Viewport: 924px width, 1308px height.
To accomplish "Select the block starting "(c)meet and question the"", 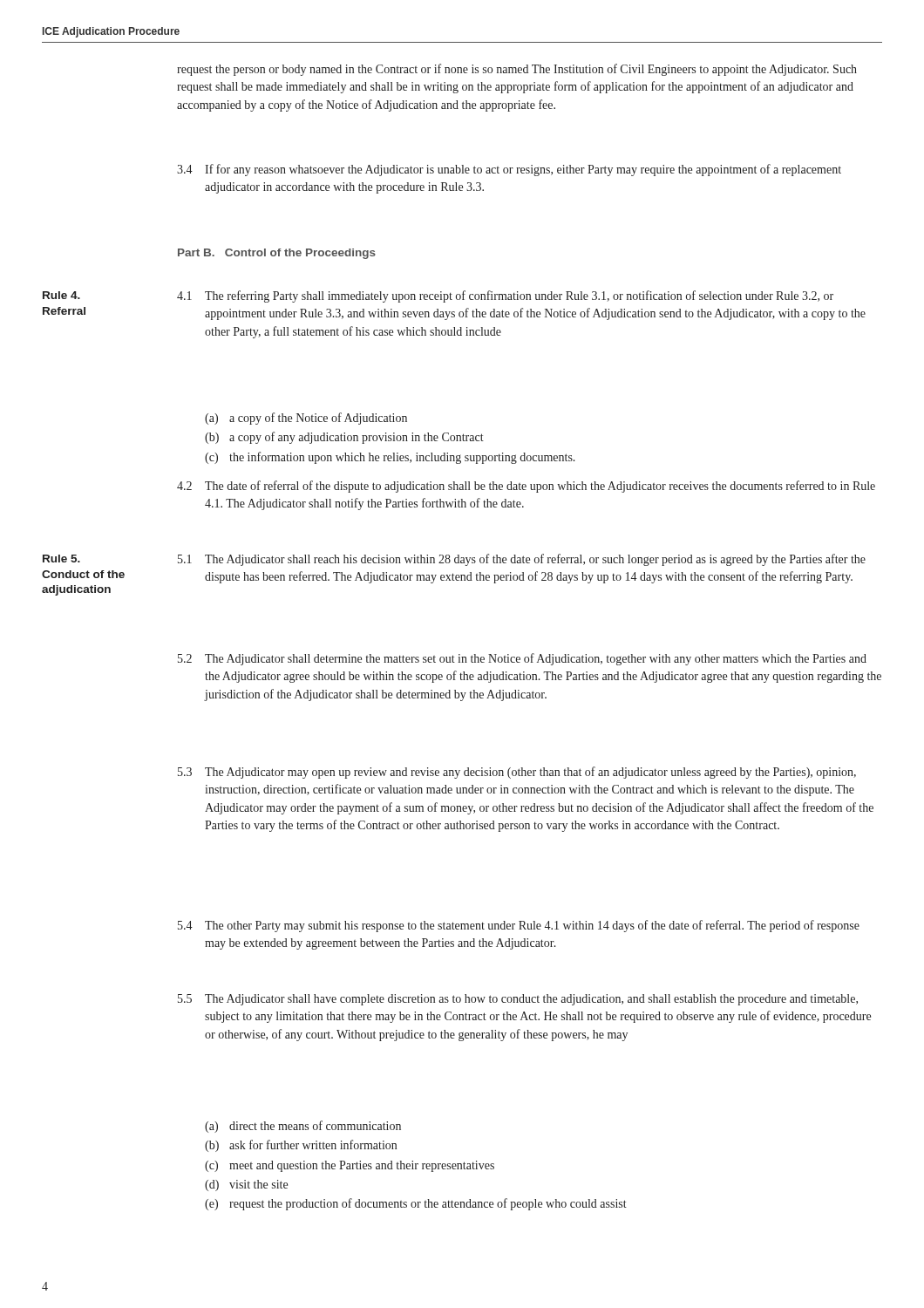I will coord(350,1166).
